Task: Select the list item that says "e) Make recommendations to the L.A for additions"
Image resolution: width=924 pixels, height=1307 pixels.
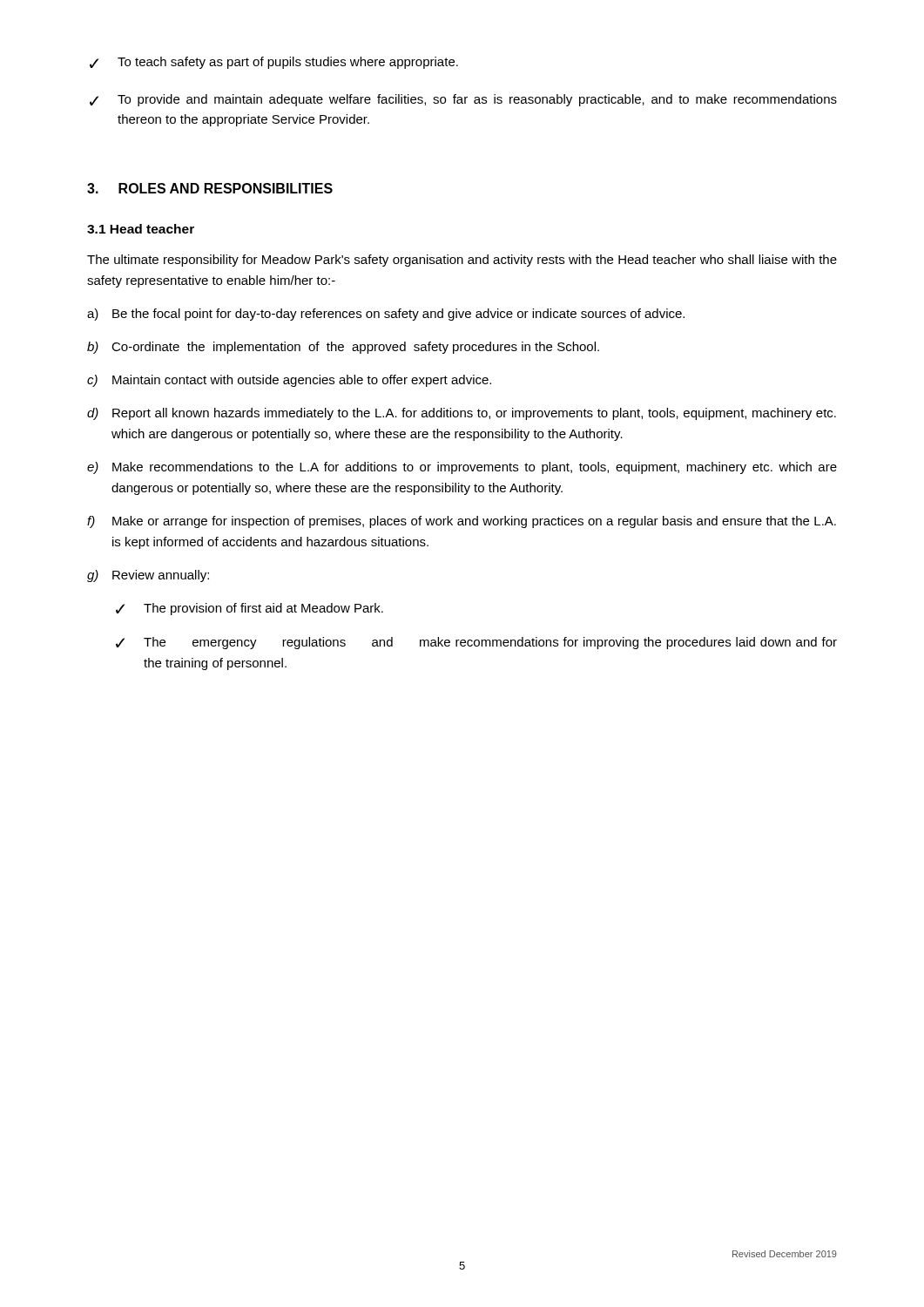Action: click(x=462, y=477)
